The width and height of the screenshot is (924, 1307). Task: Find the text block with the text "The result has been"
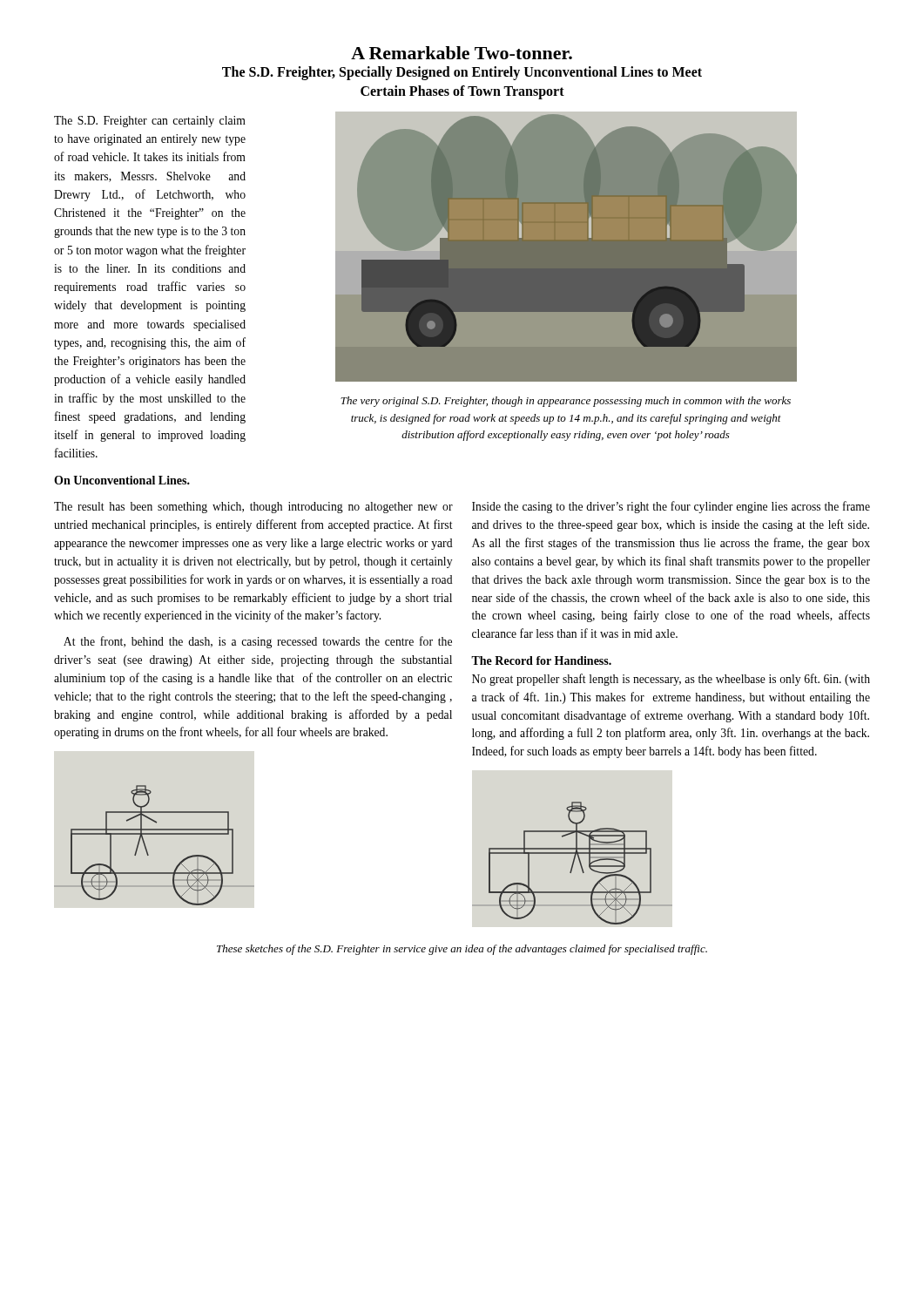point(253,562)
